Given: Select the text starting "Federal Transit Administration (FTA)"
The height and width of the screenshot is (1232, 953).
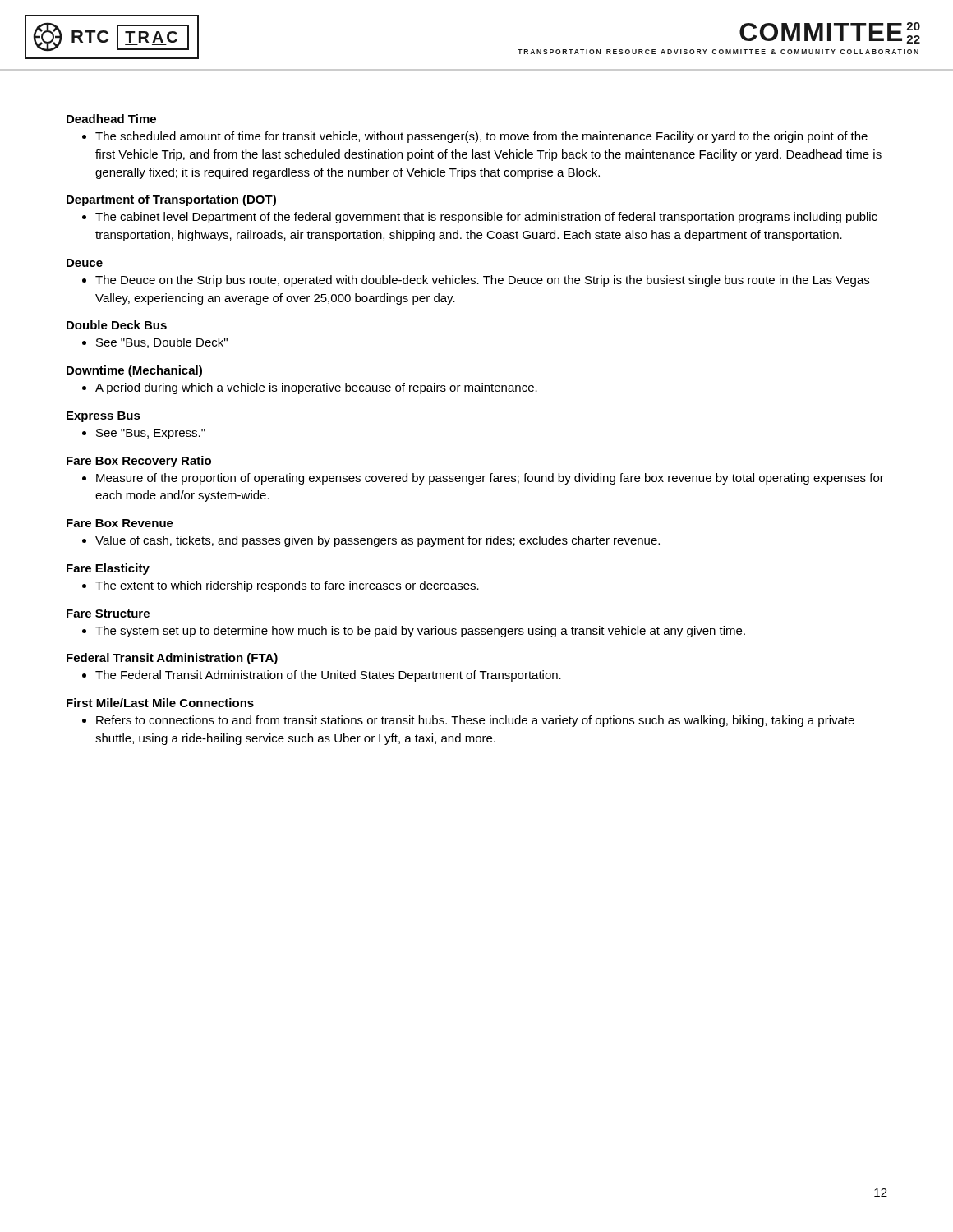Looking at the screenshot, I should click(172, 658).
